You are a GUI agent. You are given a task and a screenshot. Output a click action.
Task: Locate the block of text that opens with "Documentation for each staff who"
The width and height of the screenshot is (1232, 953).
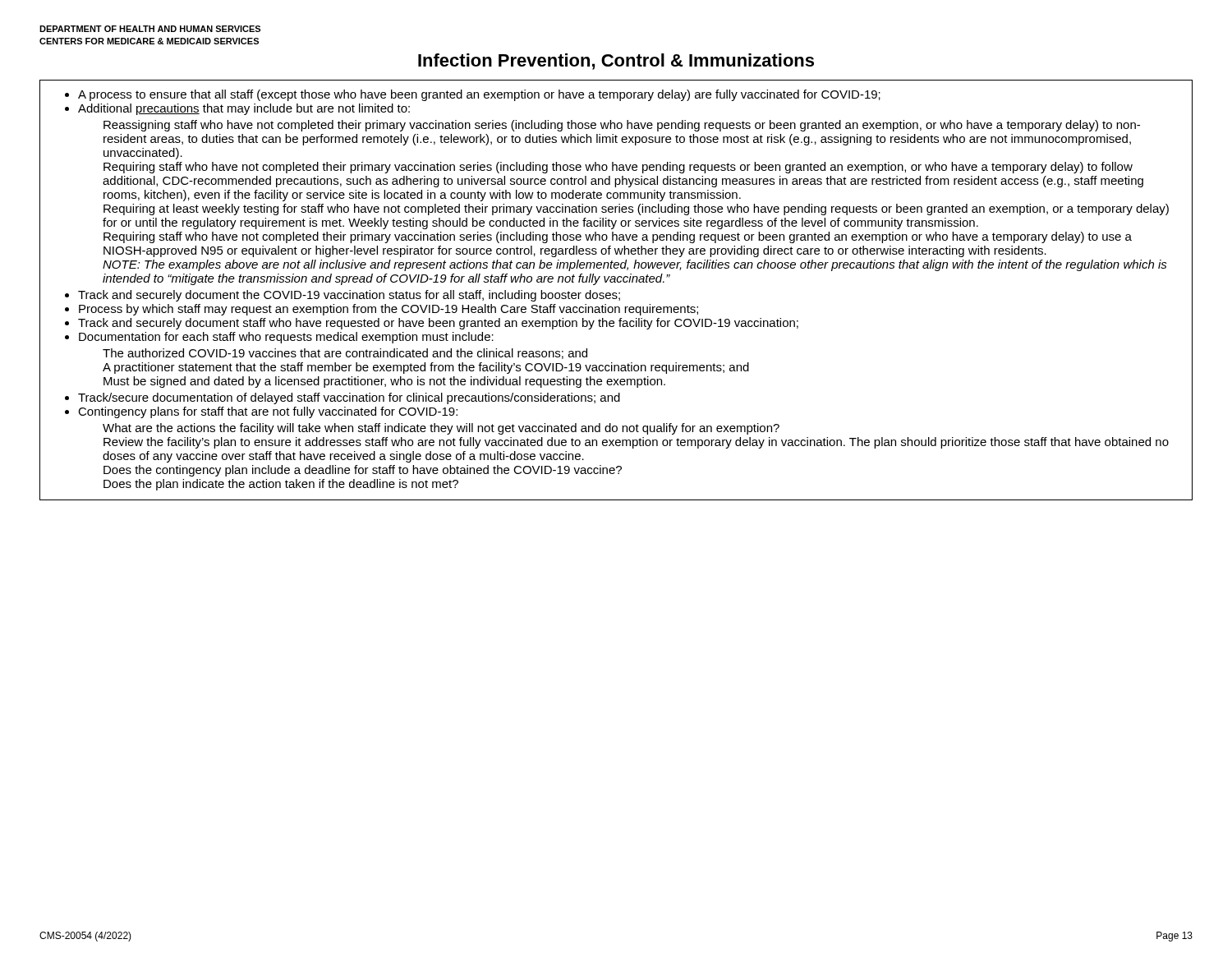tap(627, 358)
